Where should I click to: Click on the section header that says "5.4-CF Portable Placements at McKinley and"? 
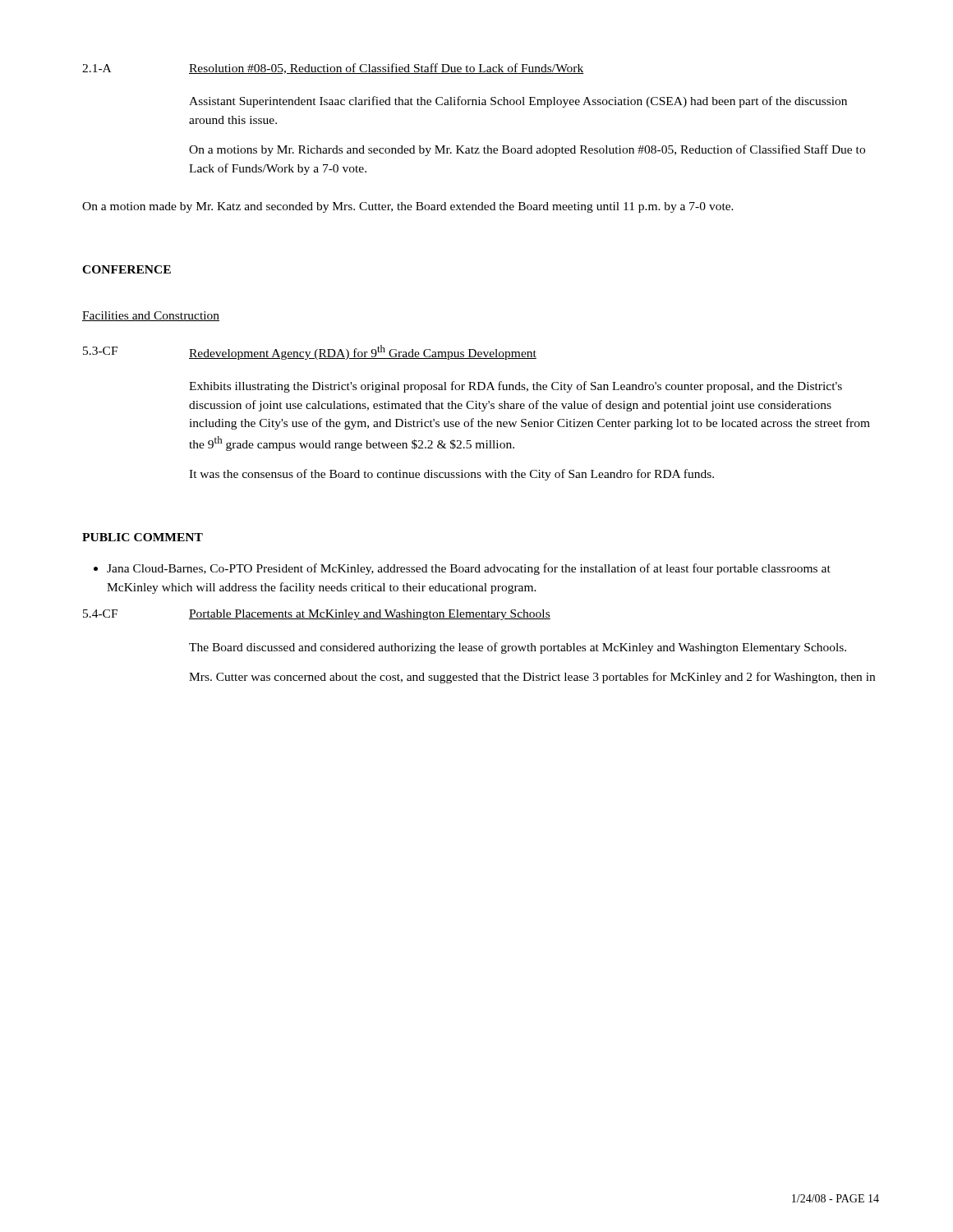tap(481, 614)
